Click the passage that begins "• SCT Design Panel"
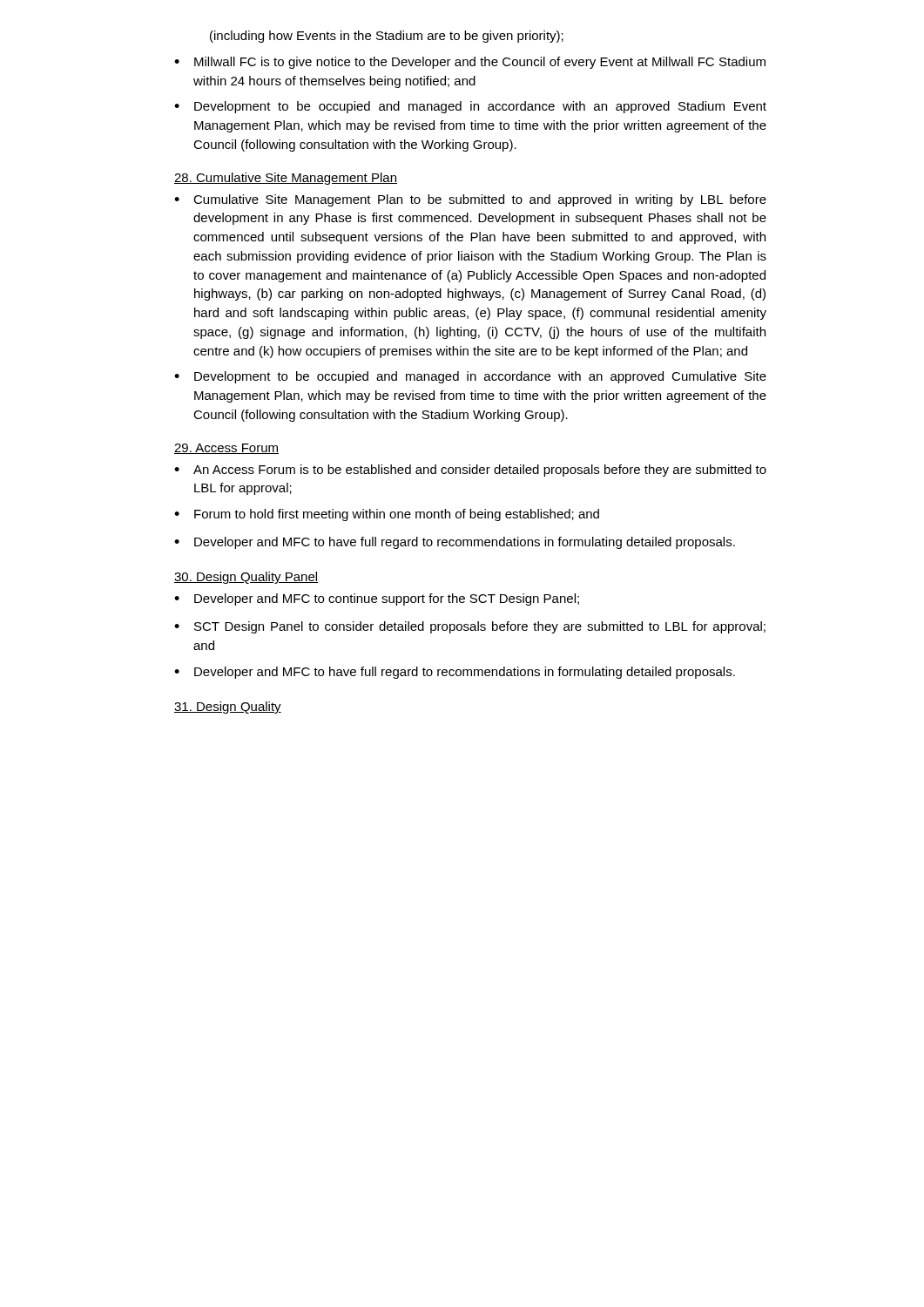The image size is (924, 1307). (x=470, y=636)
